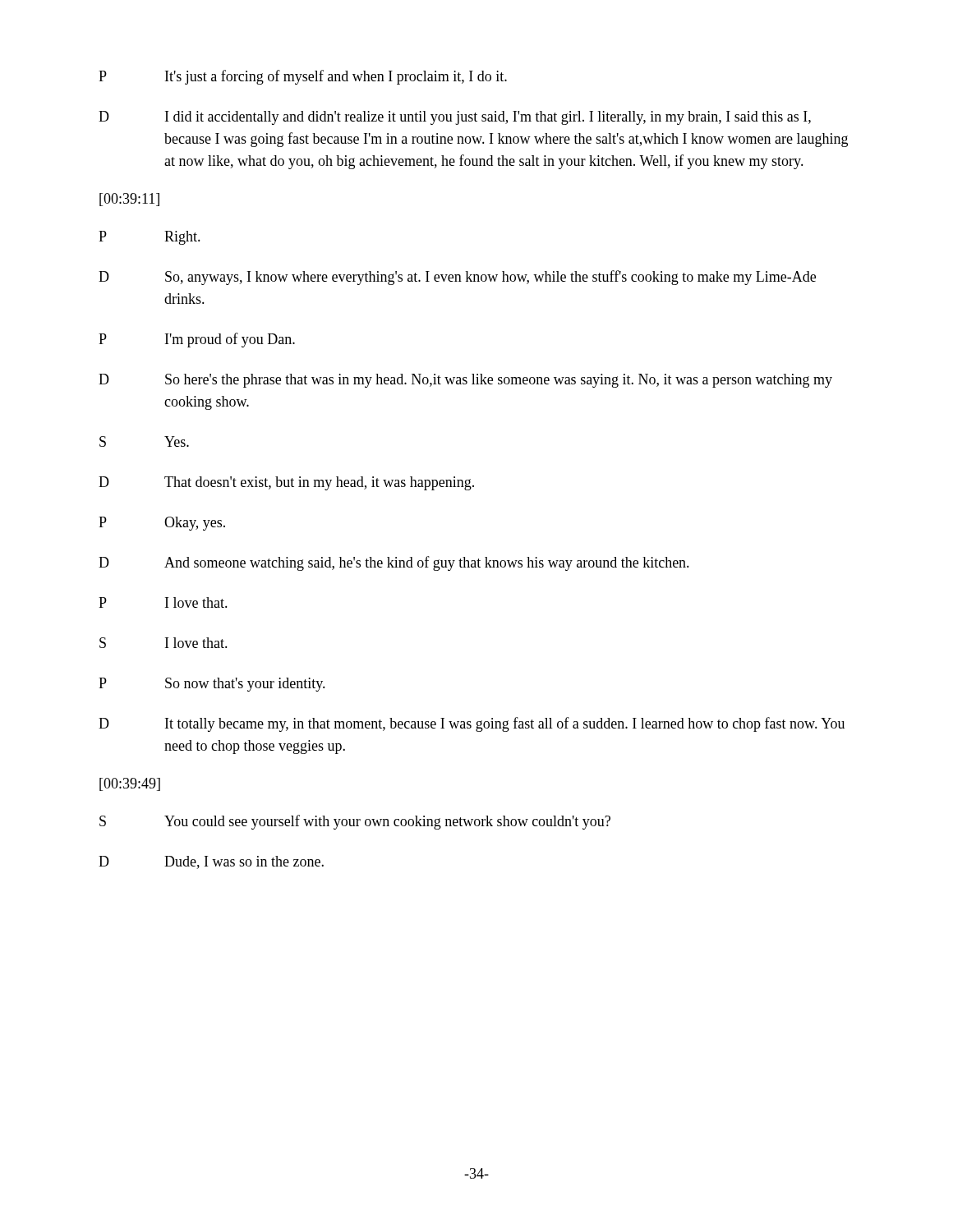This screenshot has height=1232, width=953.
Task: Click the passage that begins "D And someone watching said, he's"
Action: tap(476, 563)
